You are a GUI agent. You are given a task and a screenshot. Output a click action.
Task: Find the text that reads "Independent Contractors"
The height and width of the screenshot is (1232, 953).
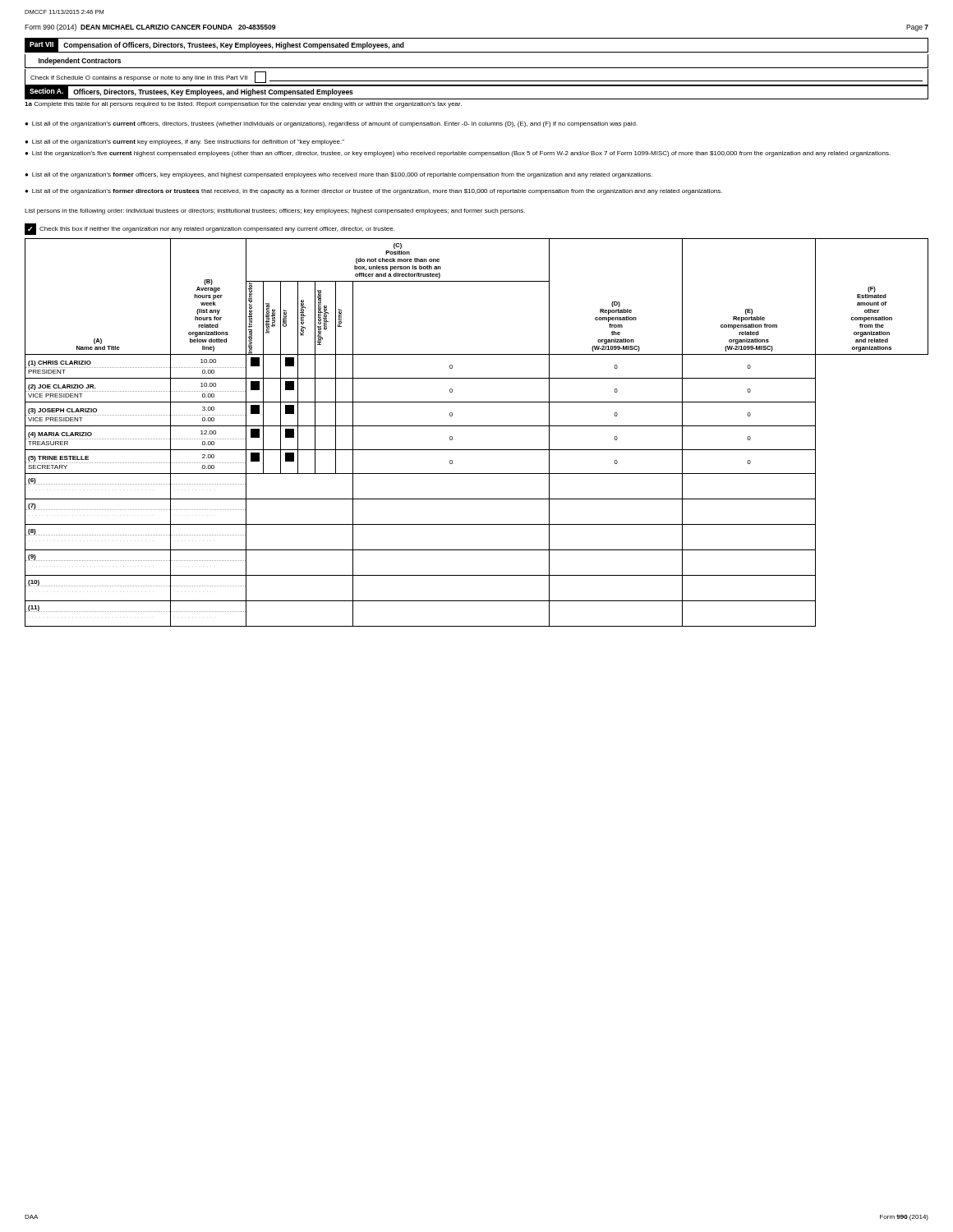pos(76,61)
